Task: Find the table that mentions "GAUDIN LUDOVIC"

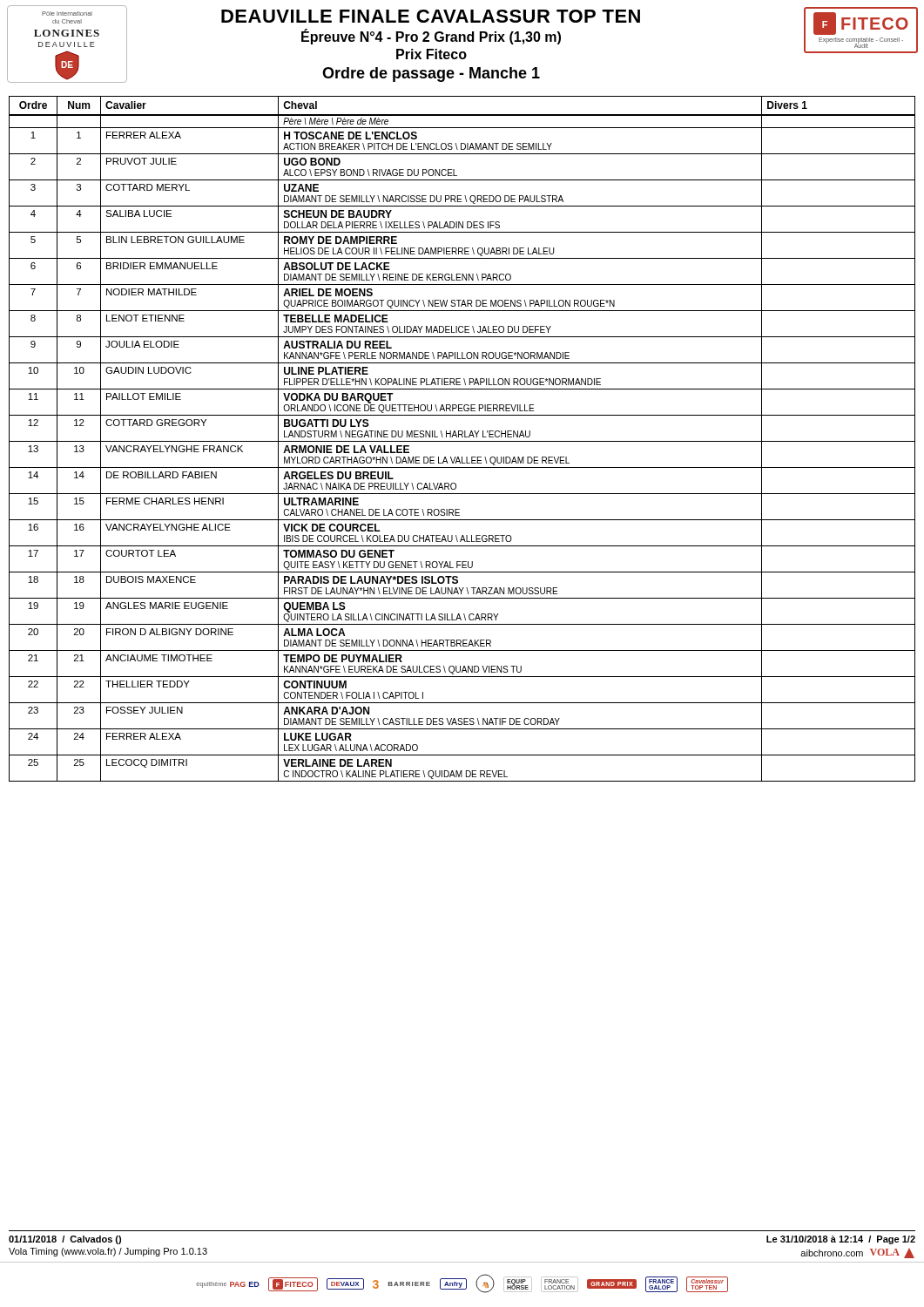Action: tap(462, 439)
